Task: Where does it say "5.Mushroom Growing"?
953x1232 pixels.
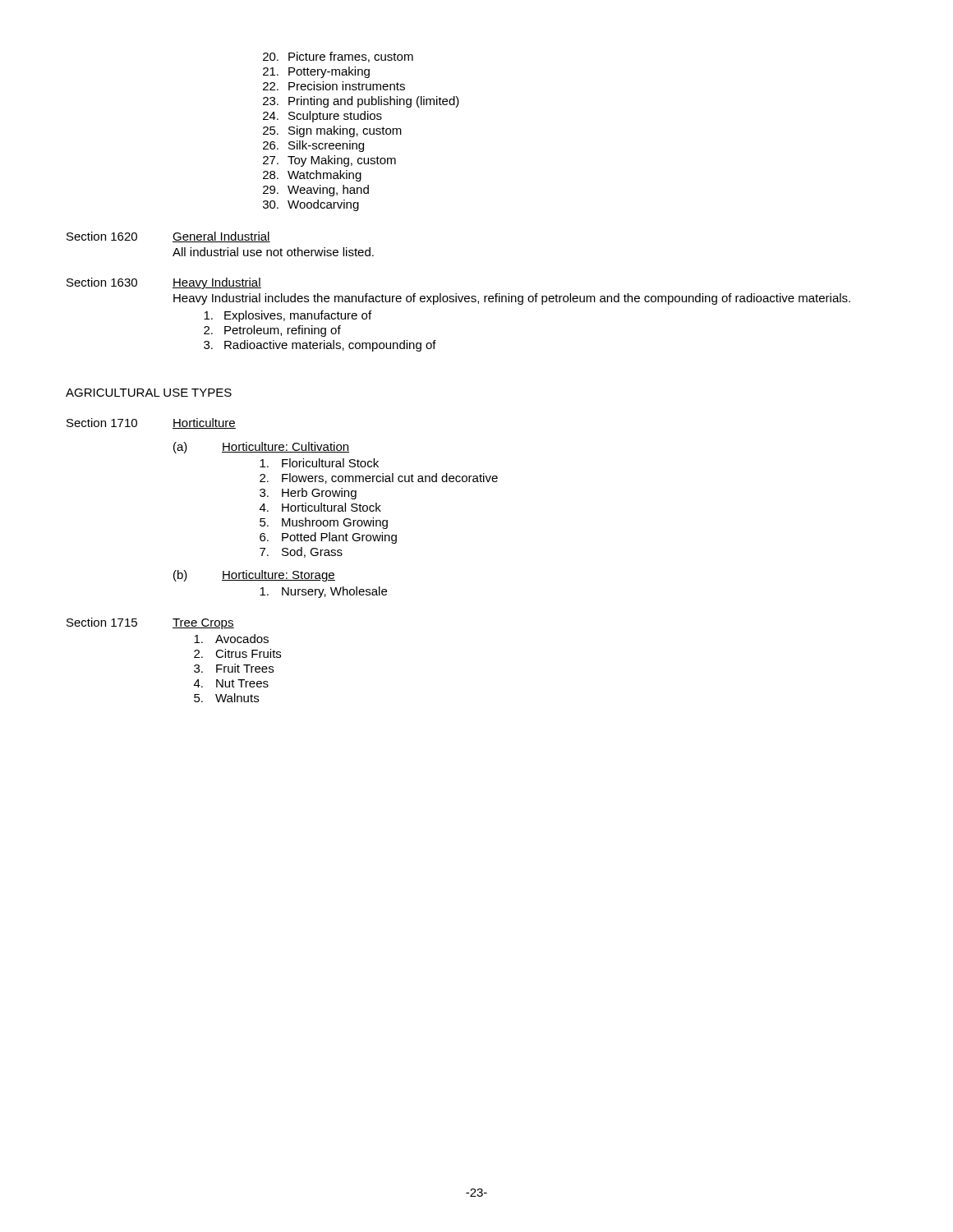Action: [x=317, y=522]
